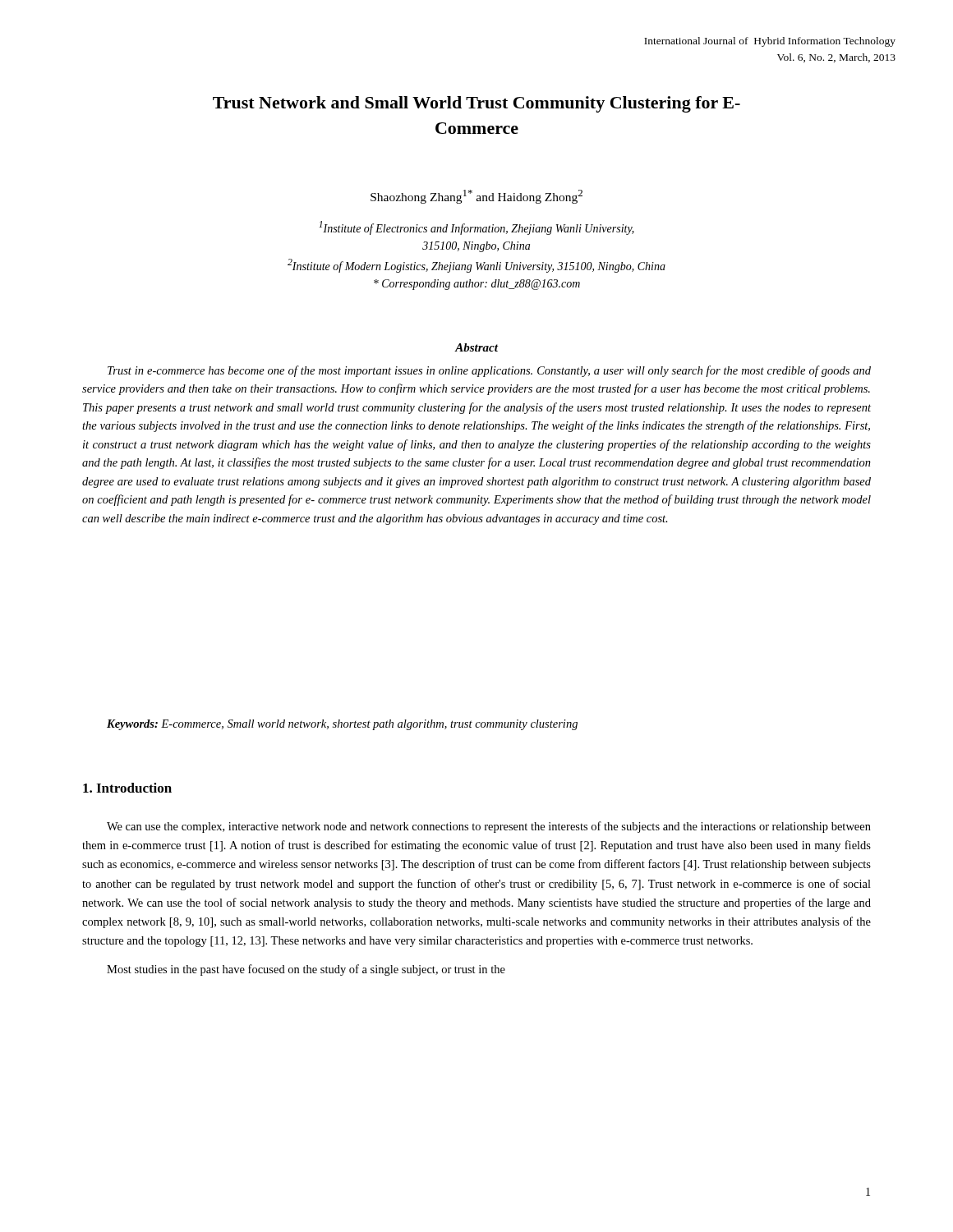Screen dimensions: 1232x953
Task: Navigate to the text block starting "1Institute of Electronics and Information,"
Action: pyautogui.click(x=476, y=255)
